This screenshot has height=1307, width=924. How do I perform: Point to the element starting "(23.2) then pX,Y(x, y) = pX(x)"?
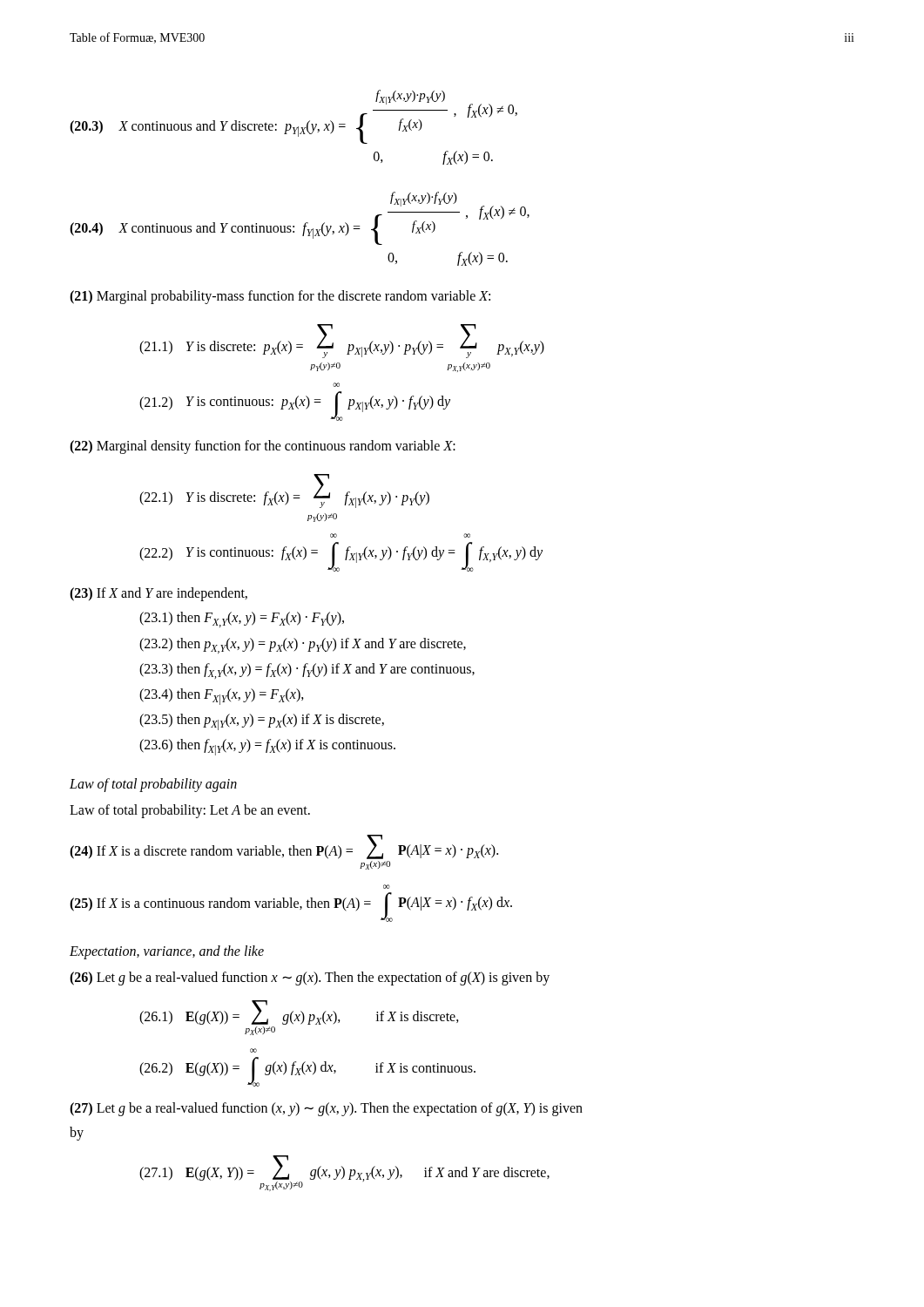tap(303, 645)
